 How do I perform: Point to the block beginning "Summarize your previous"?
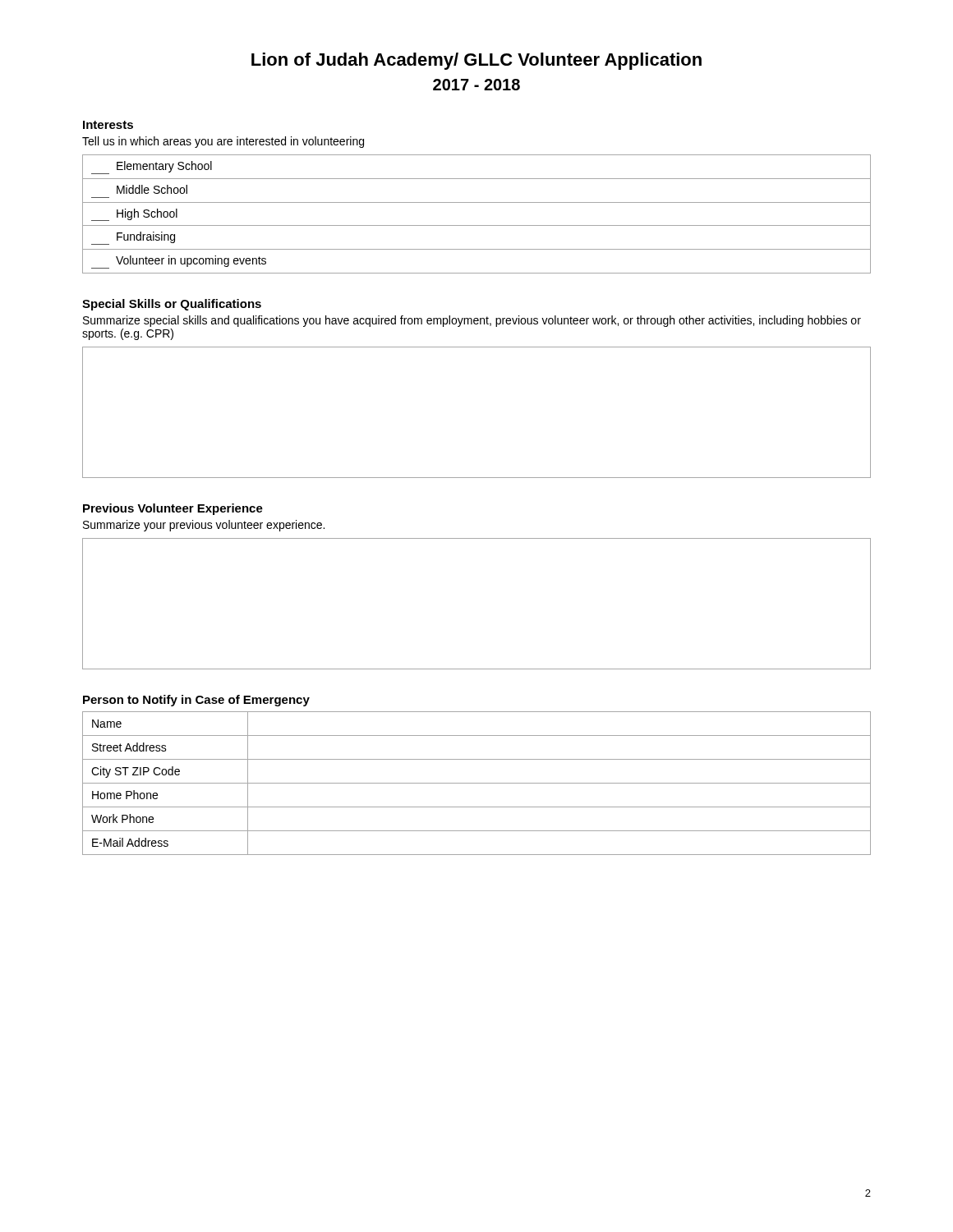click(204, 525)
